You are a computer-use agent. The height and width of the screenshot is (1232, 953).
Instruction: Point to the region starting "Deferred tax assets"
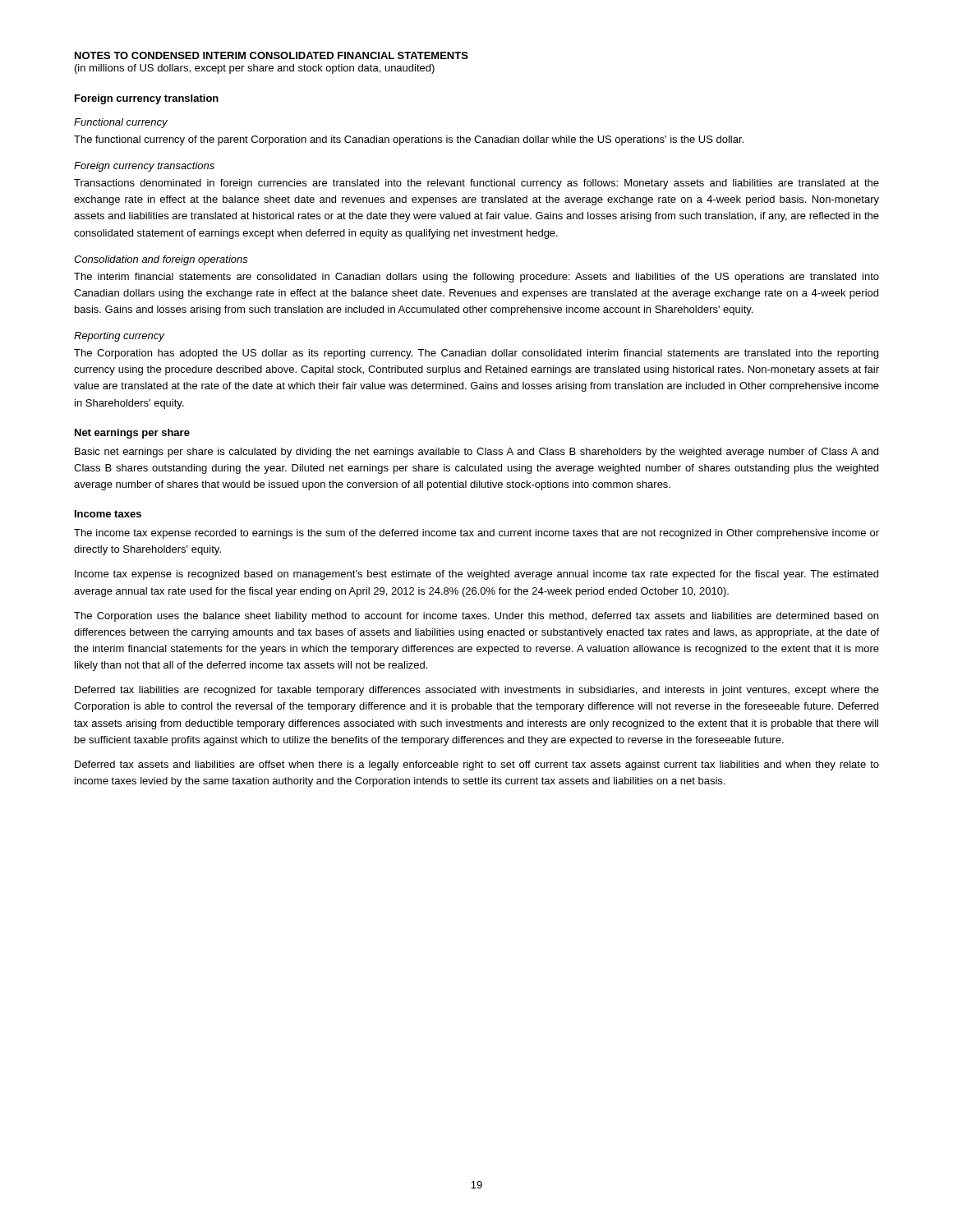476,772
